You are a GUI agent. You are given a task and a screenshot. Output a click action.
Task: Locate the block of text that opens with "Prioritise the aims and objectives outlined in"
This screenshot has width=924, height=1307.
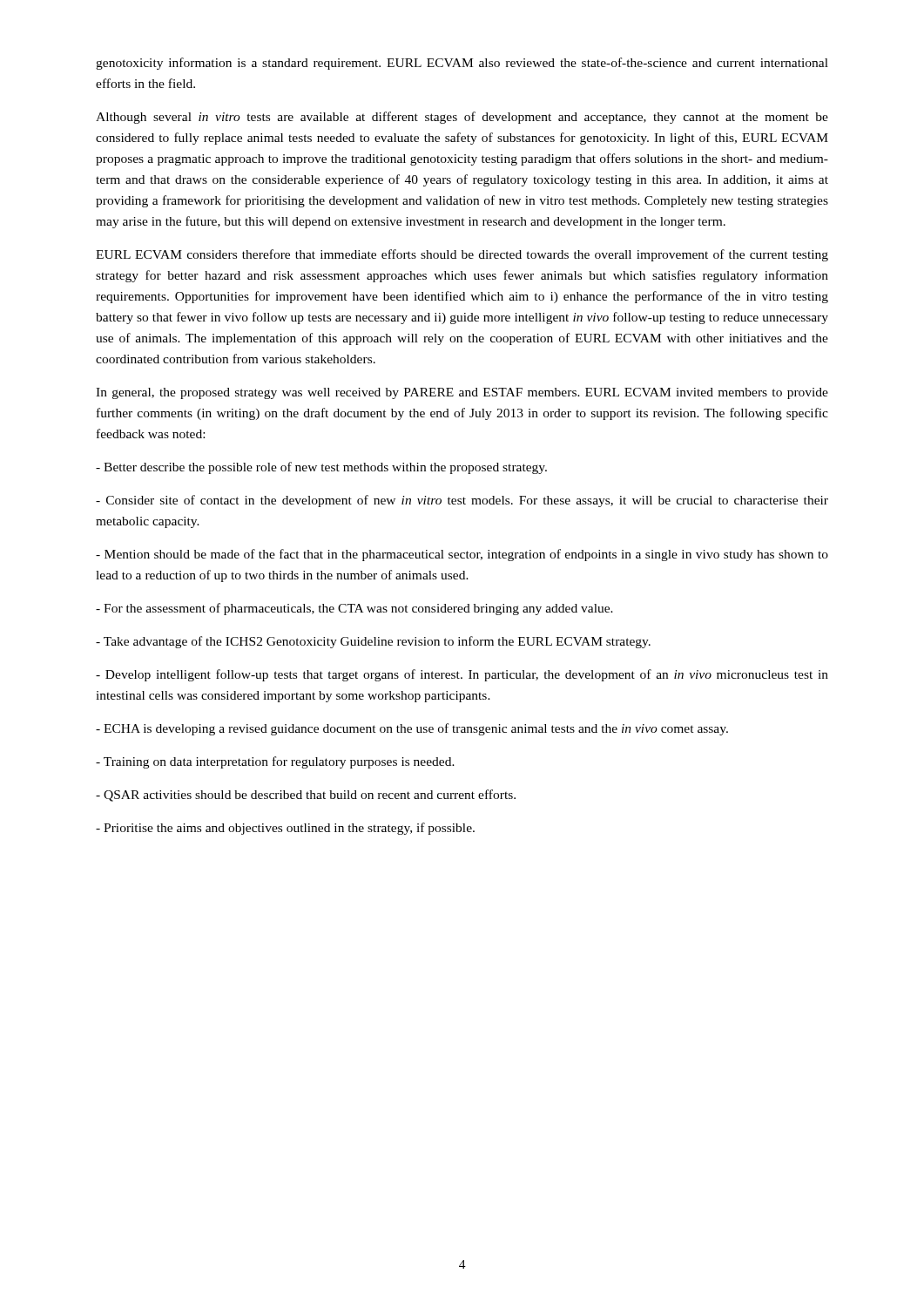[286, 828]
